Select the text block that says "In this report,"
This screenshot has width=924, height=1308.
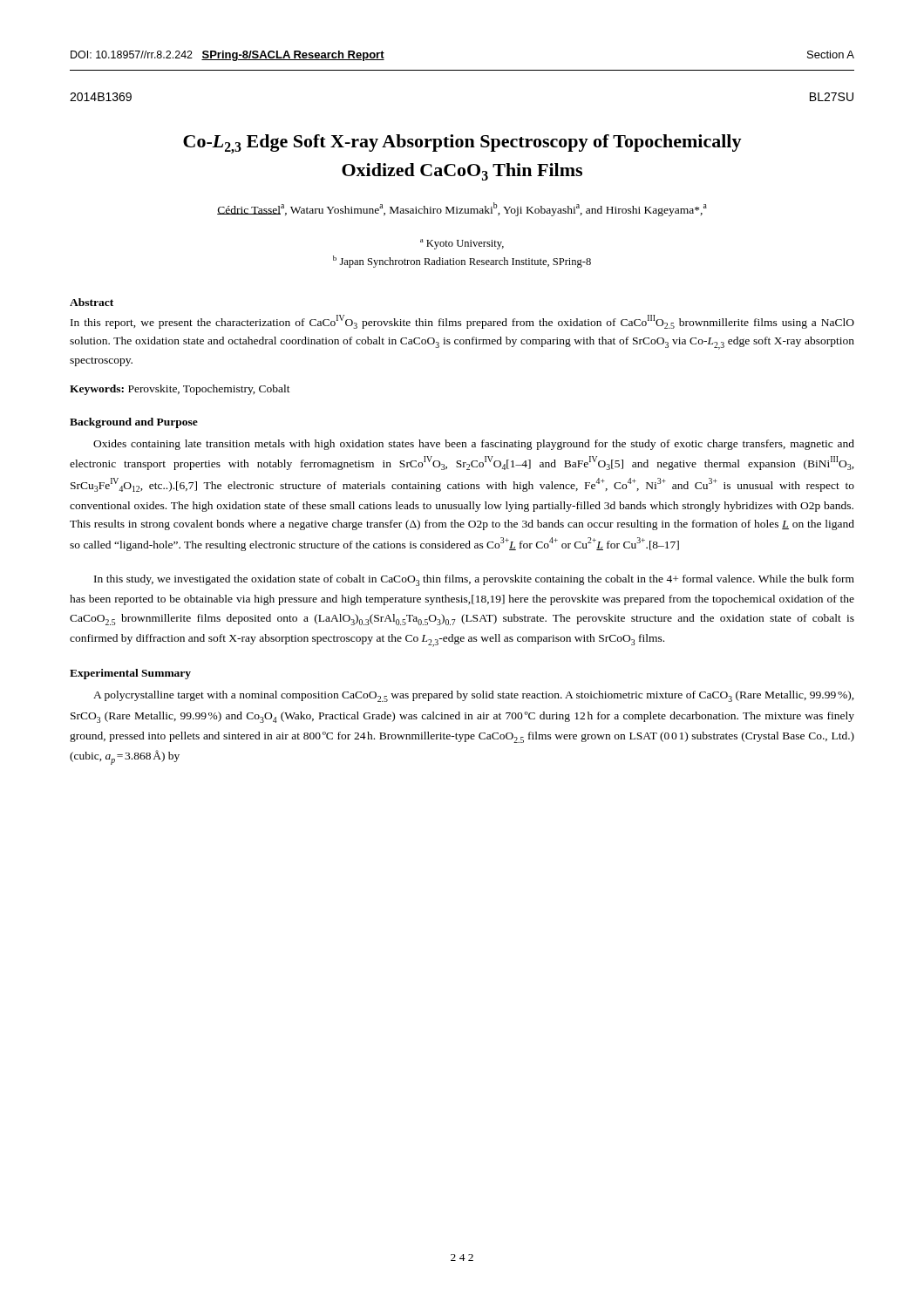[x=462, y=340]
